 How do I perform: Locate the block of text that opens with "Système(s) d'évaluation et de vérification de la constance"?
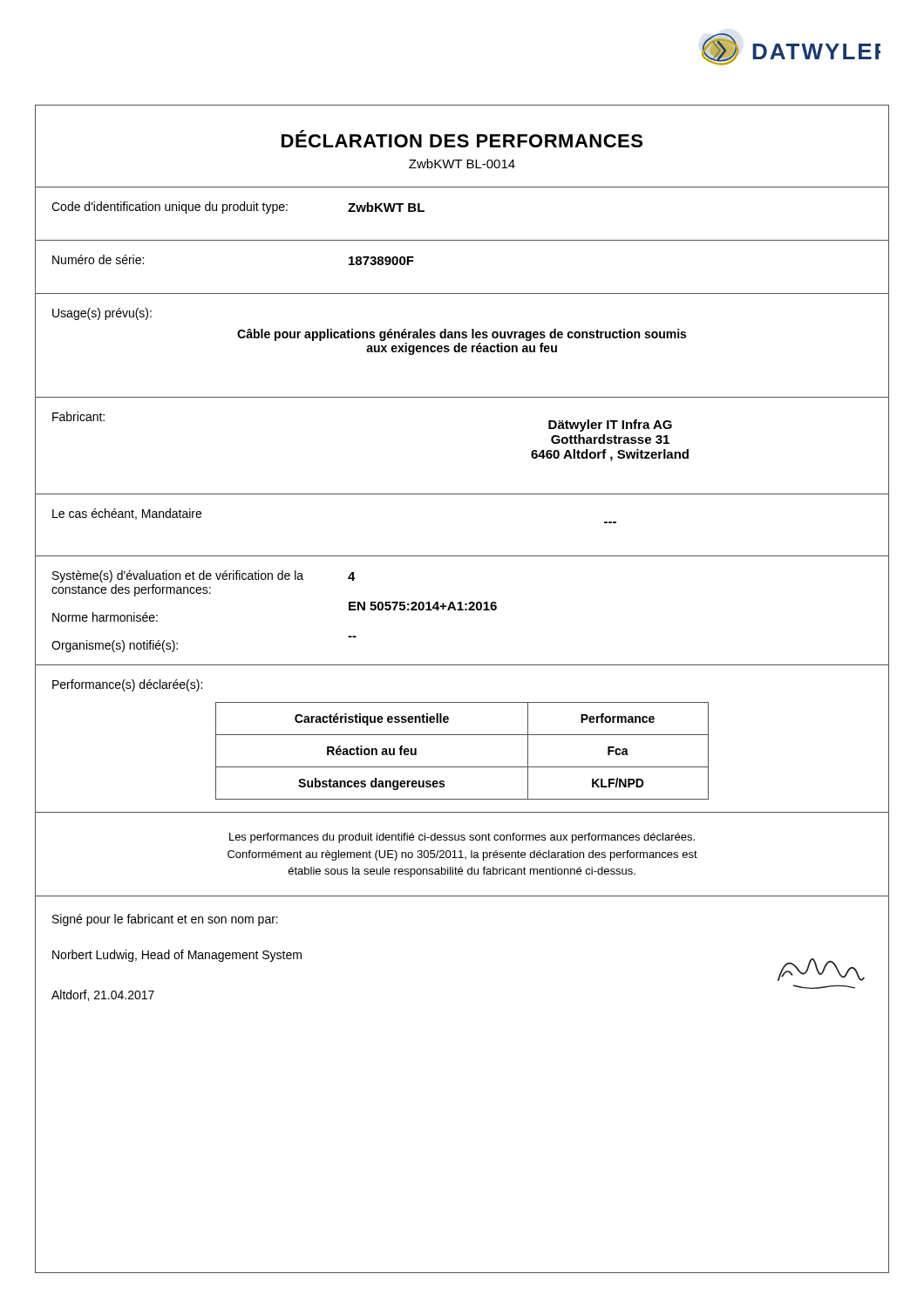click(178, 576)
